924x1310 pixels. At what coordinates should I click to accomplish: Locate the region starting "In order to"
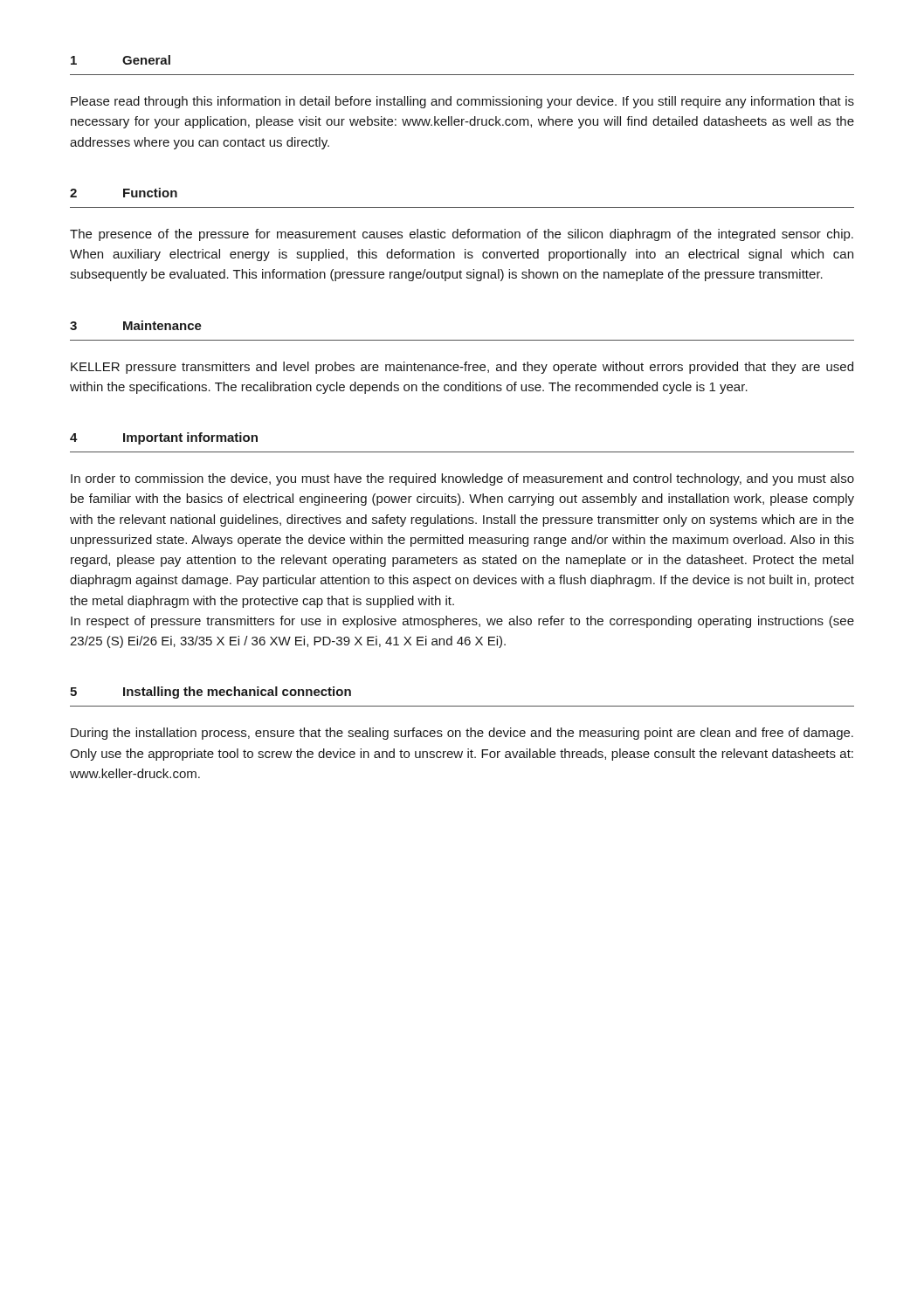coord(462,559)
